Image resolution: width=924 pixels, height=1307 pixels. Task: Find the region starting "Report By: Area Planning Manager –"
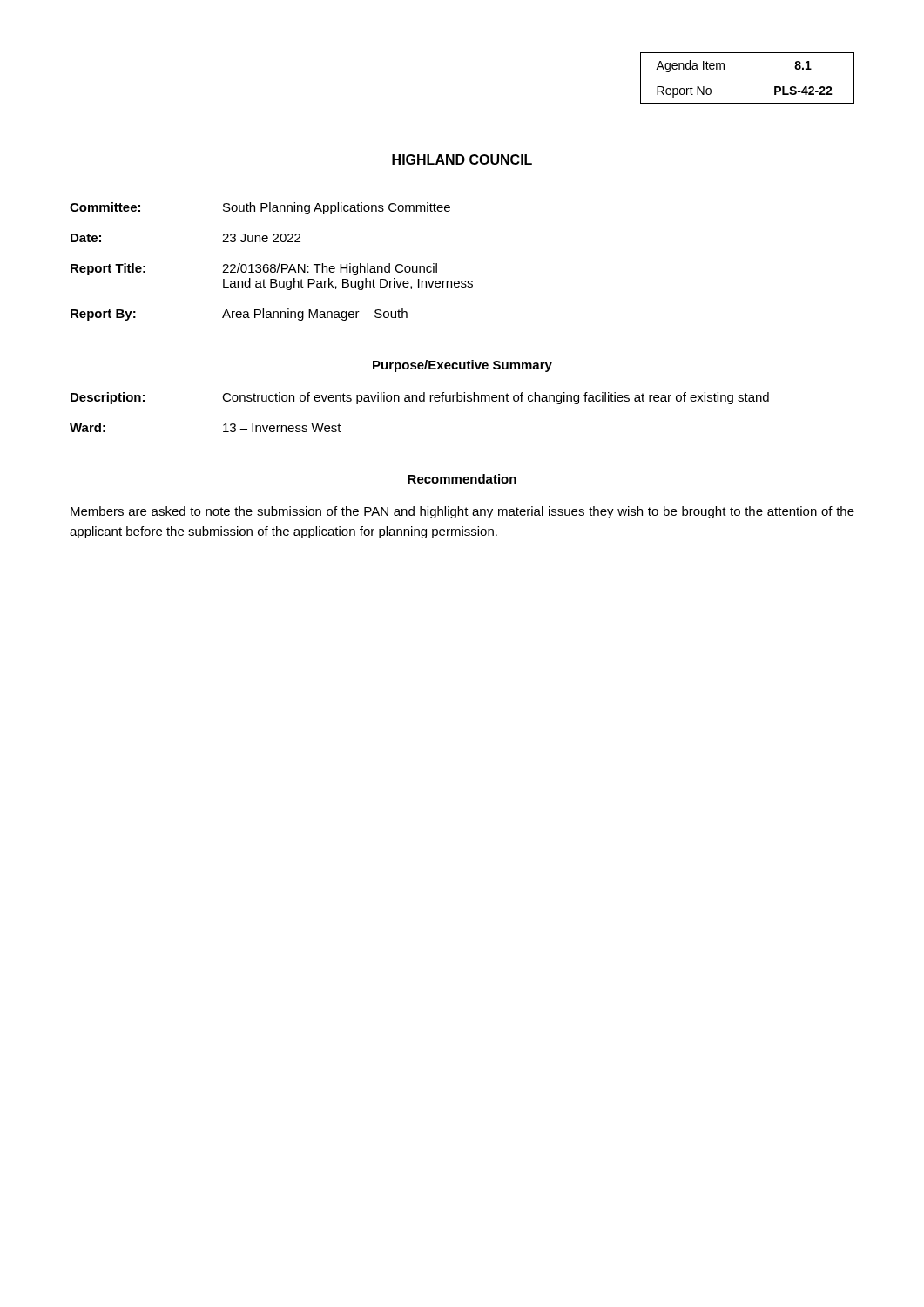tap(239, 315)
